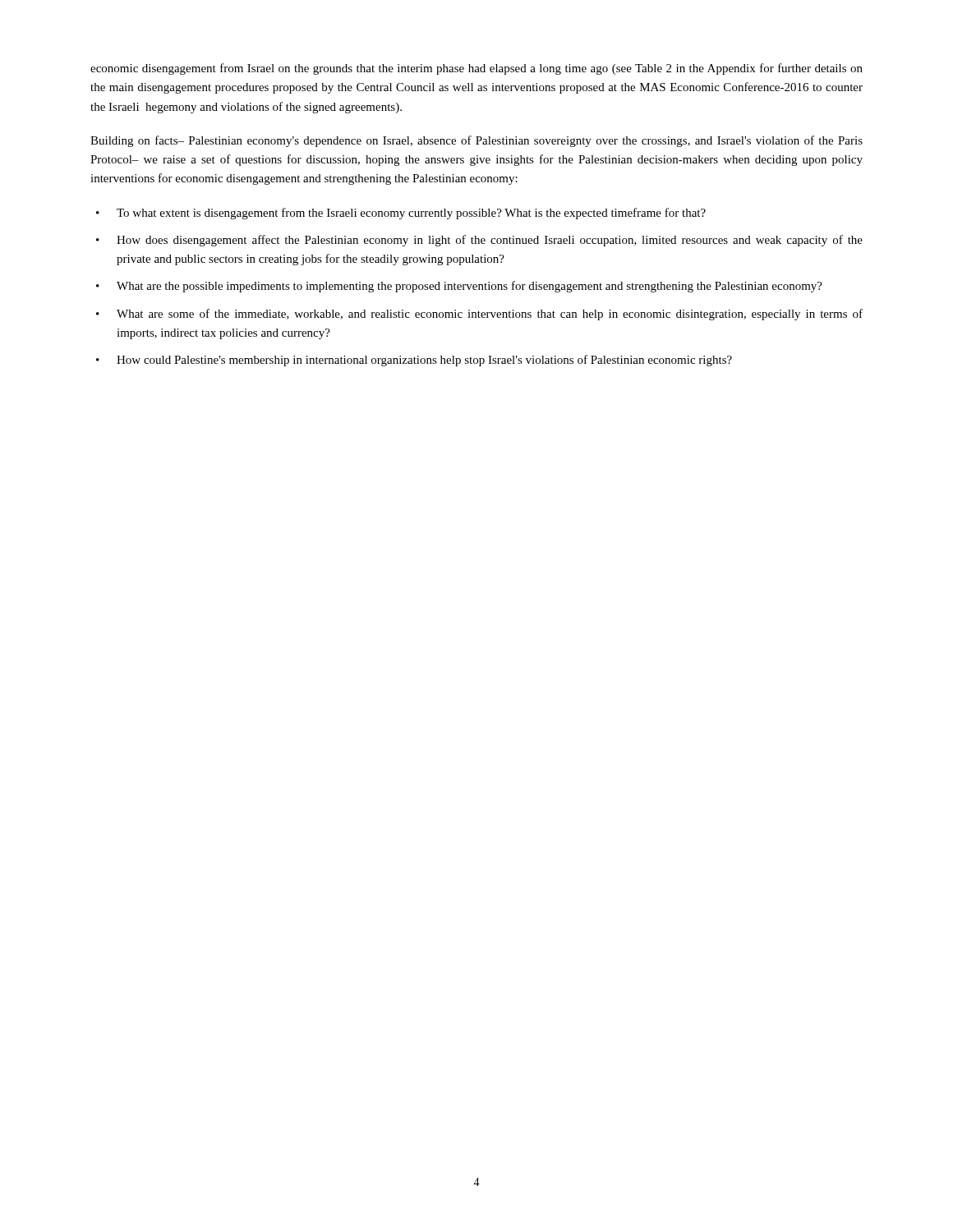
Task: Locate the block starting "• What are the possible impediments"
Action: 476,287
